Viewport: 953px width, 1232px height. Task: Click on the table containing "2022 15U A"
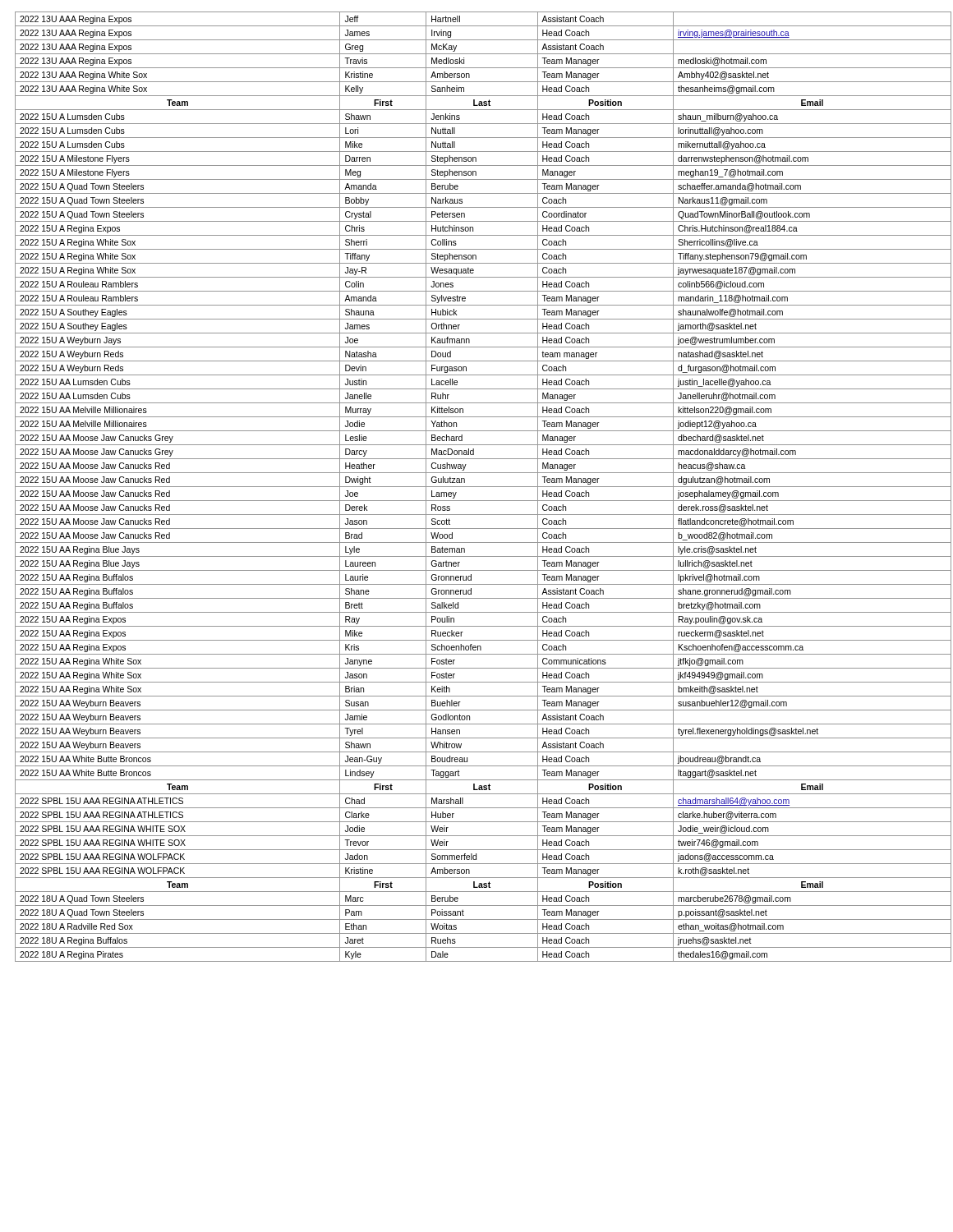point(476,487)
